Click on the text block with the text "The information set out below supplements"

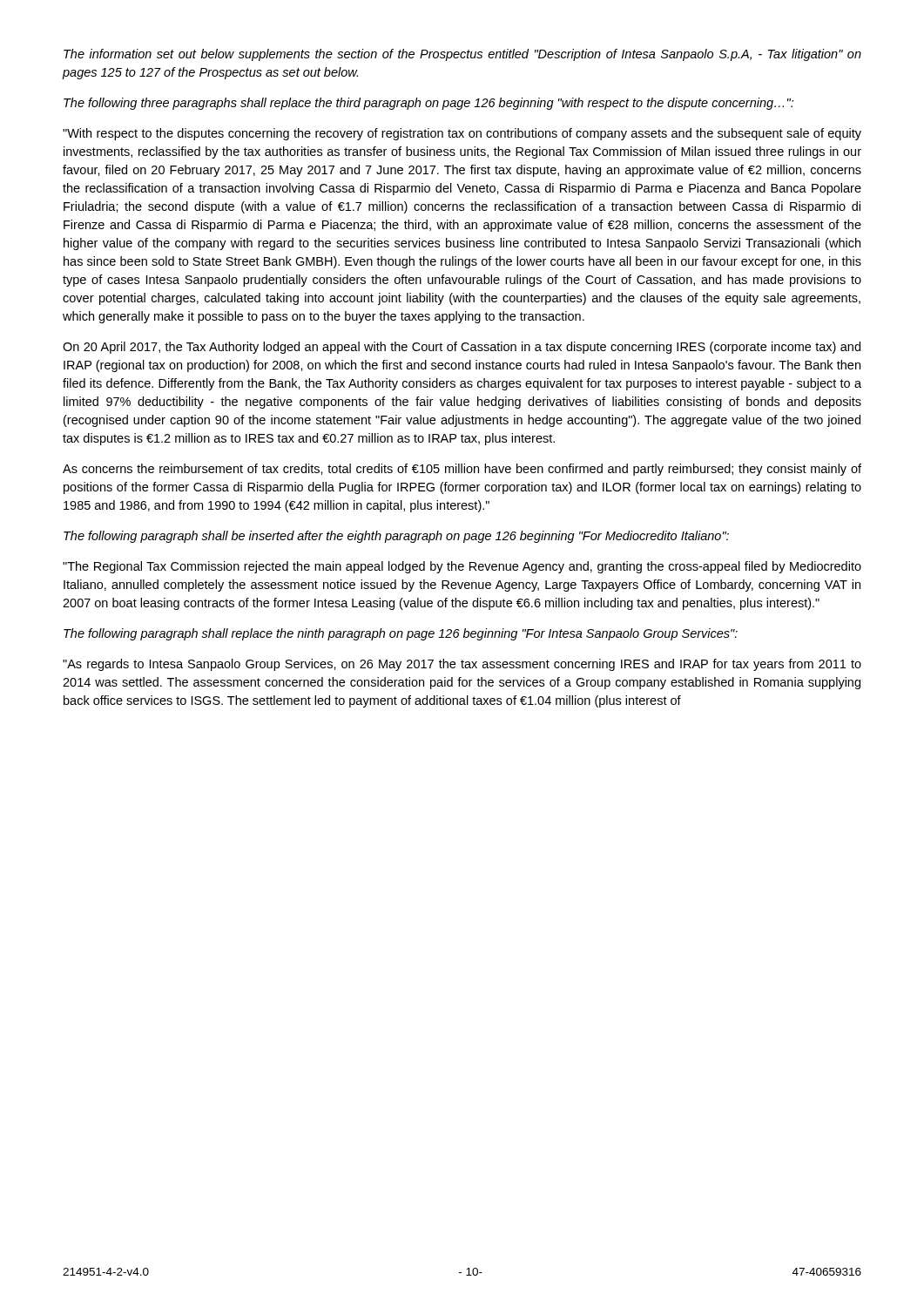(462, 64)
